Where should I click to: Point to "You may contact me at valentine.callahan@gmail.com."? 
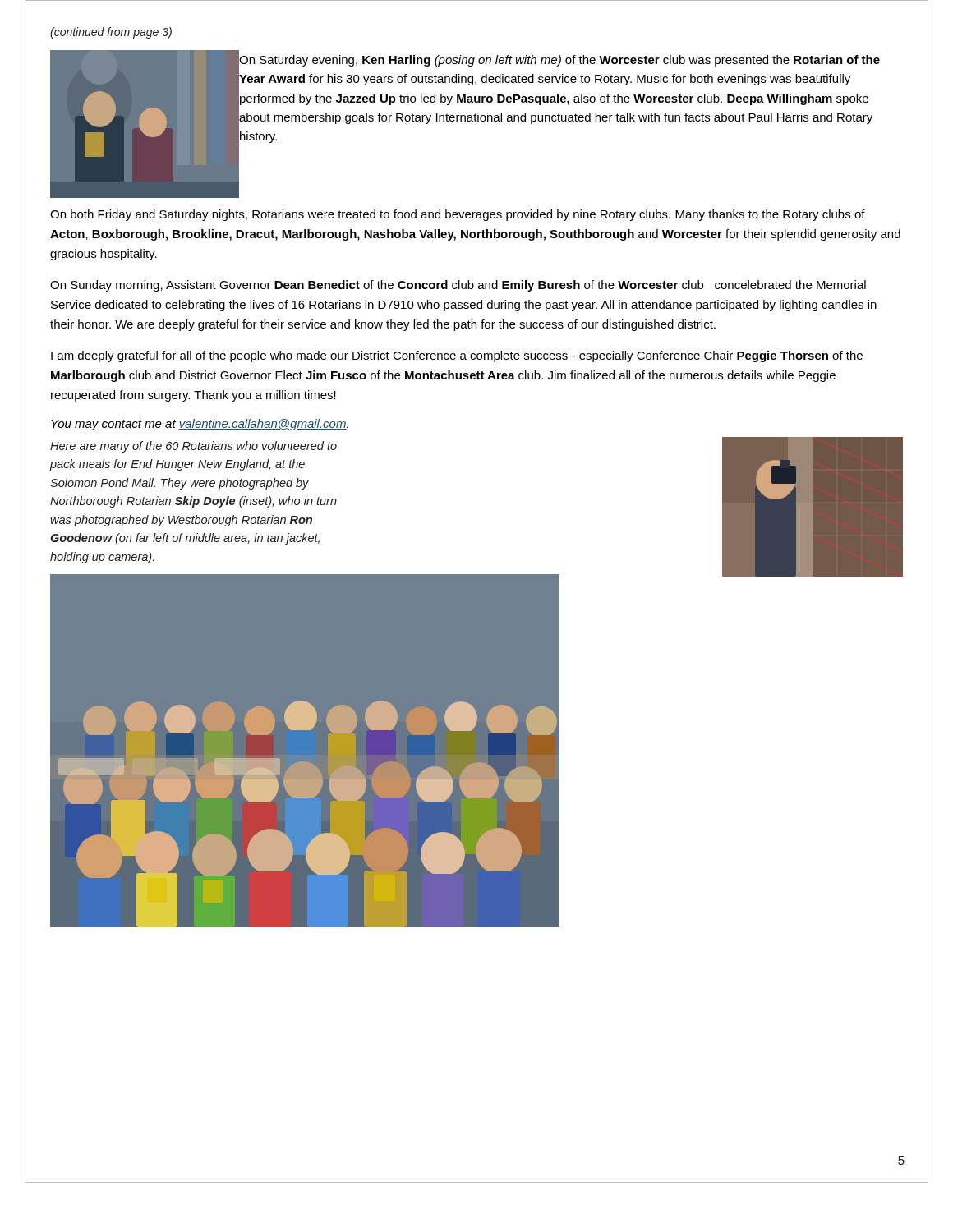pos(200,423)
